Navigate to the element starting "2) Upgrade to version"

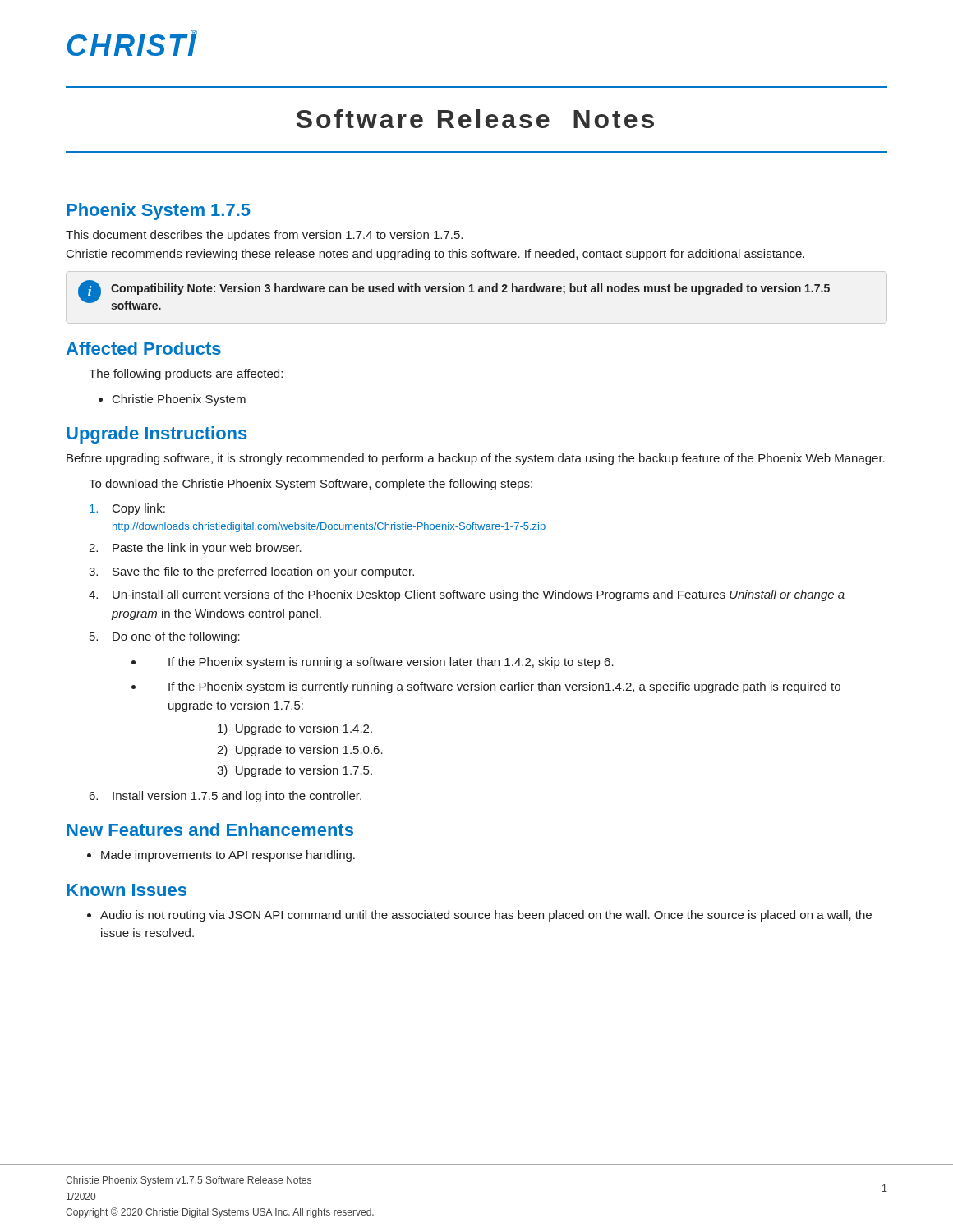pyautogui.click(x=300, y=749)
